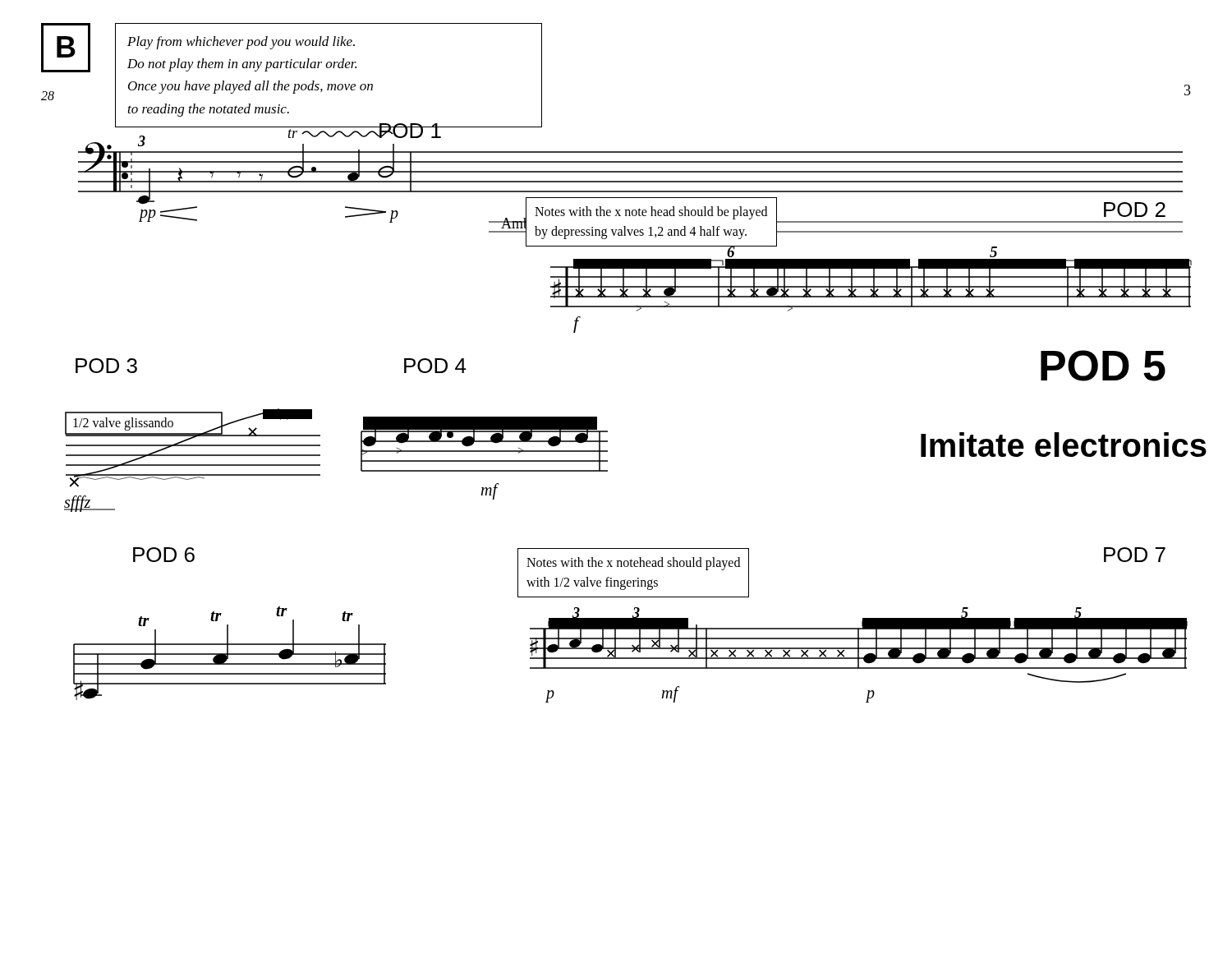The image size is (1232, 954).
Task: Click on the text block with the text "Play from whichever"
Action: (250, 75)
